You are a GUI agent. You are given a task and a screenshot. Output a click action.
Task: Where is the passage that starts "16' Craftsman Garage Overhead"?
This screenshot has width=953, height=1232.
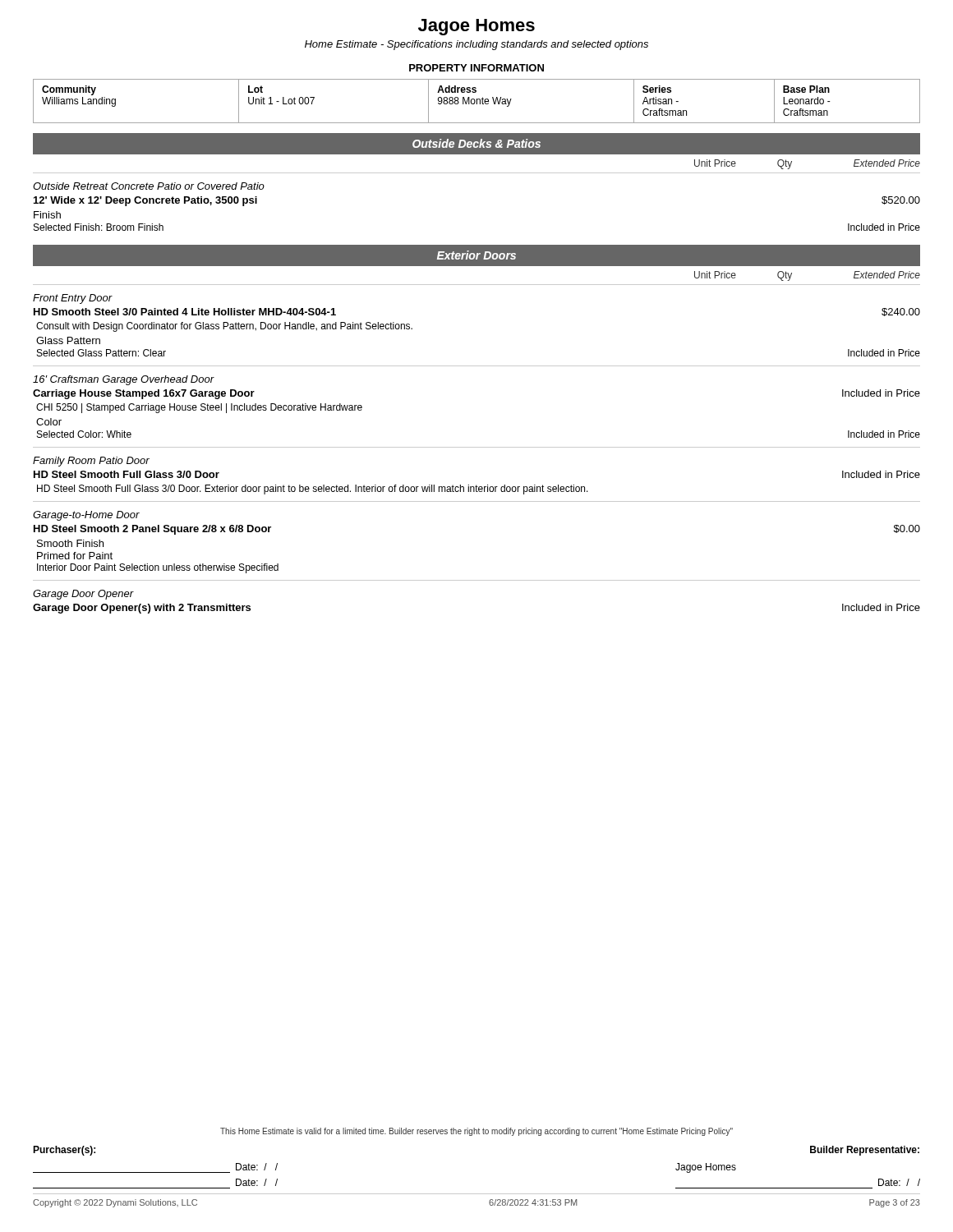(124, 380)
